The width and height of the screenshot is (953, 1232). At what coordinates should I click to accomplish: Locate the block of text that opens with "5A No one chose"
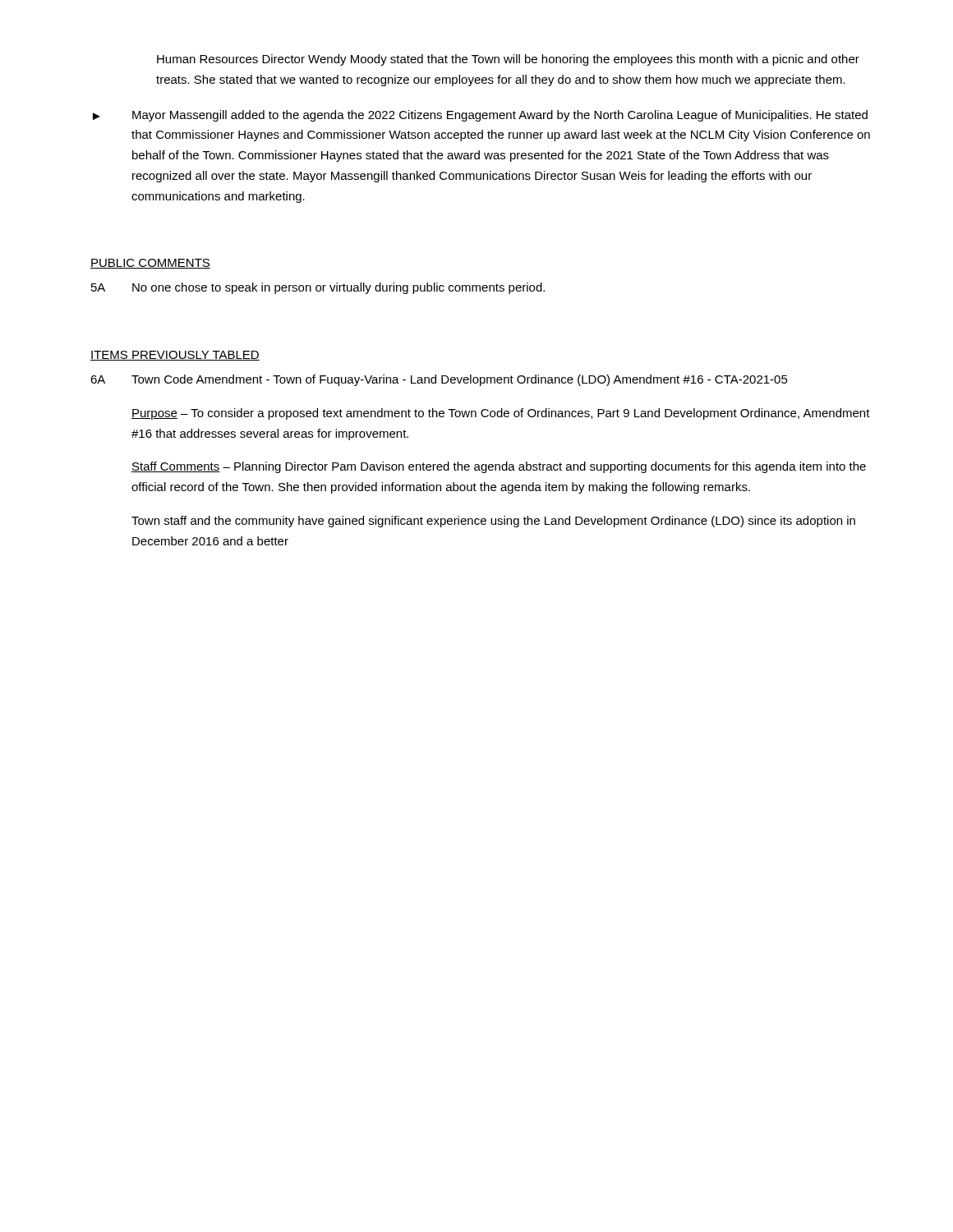(485, 288)
